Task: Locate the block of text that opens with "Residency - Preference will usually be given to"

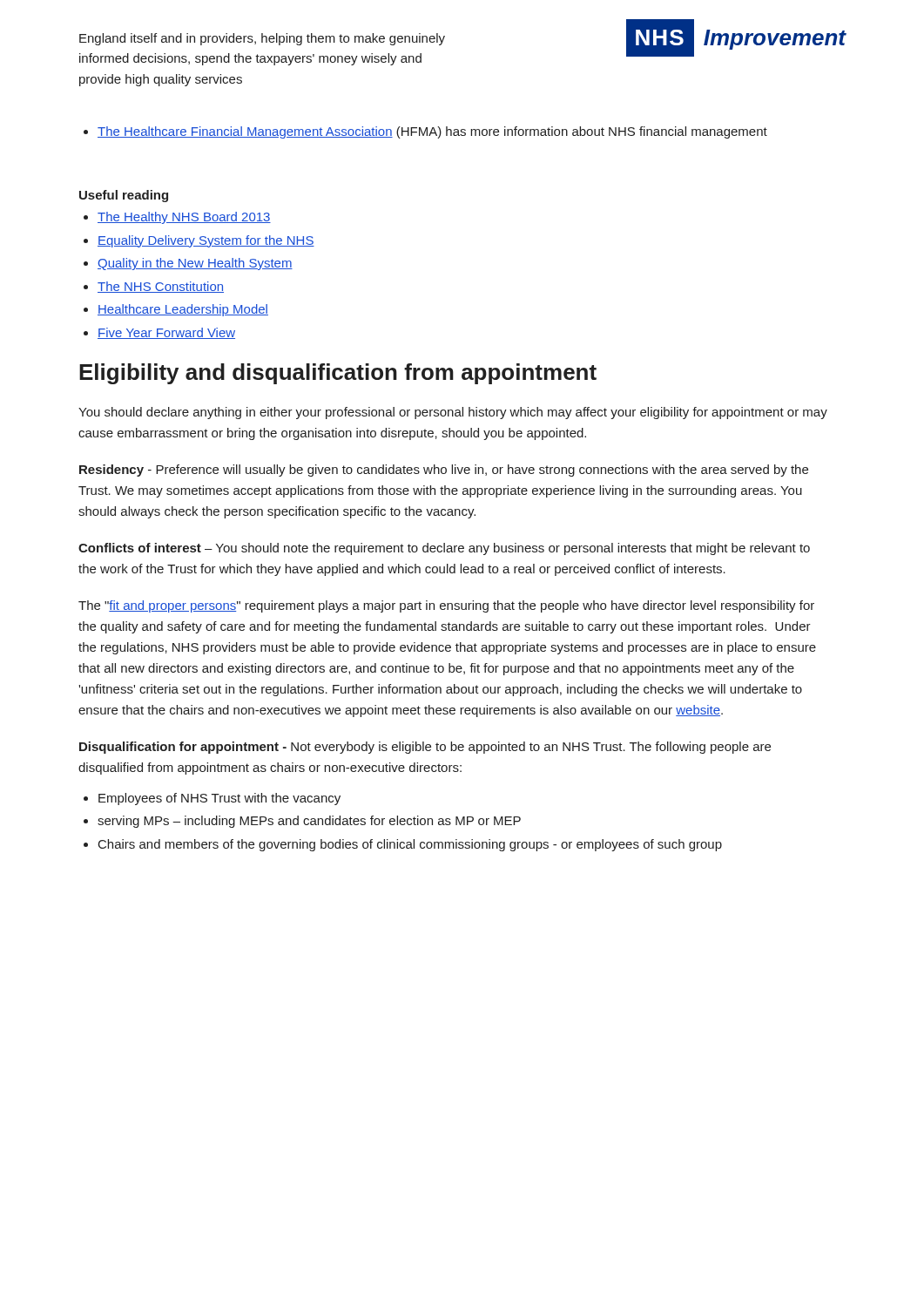Action: [444, 490]
